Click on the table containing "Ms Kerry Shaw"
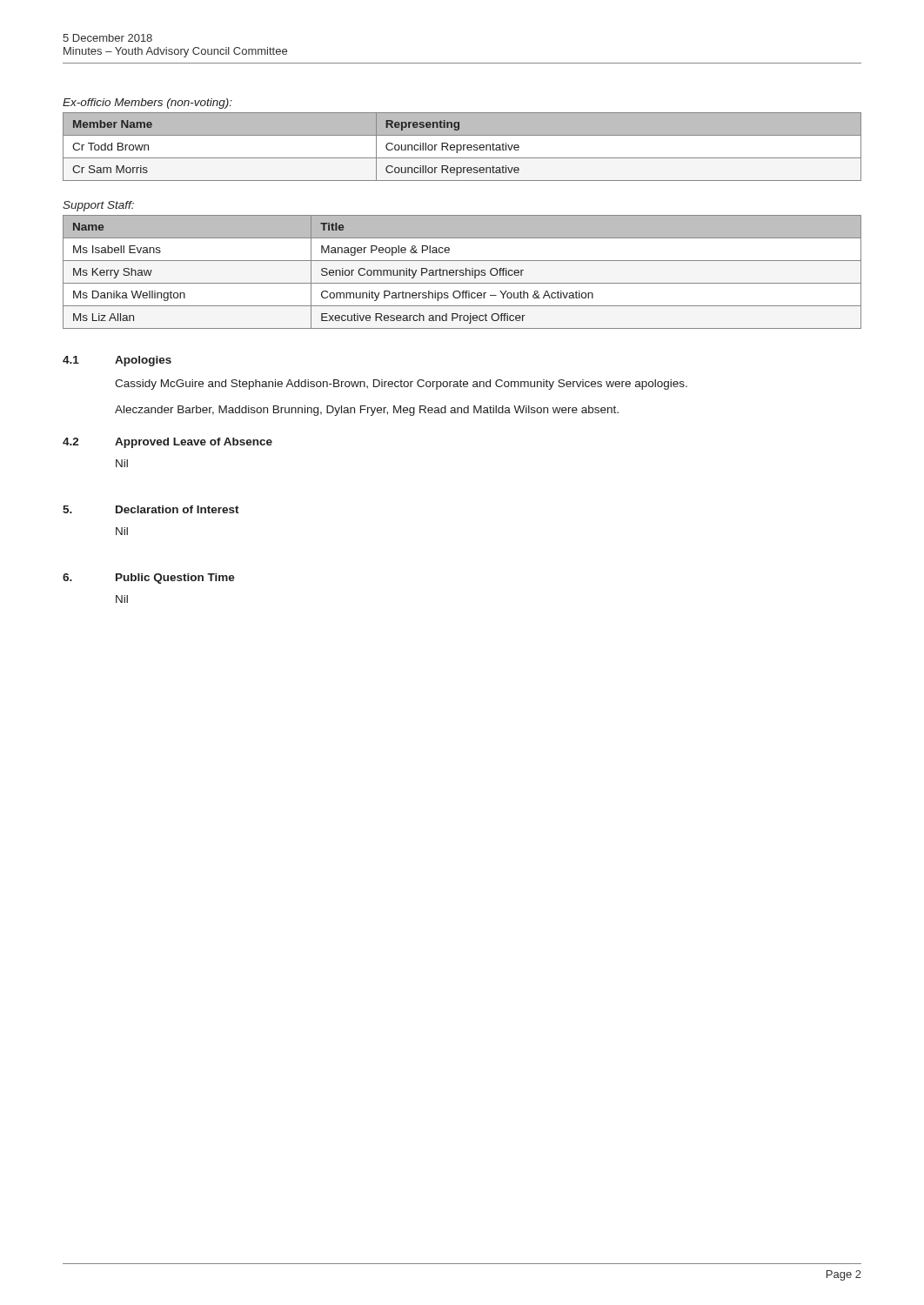This screenshot has height=1305, width=924. pyautogui.click(x=462, y=272)
